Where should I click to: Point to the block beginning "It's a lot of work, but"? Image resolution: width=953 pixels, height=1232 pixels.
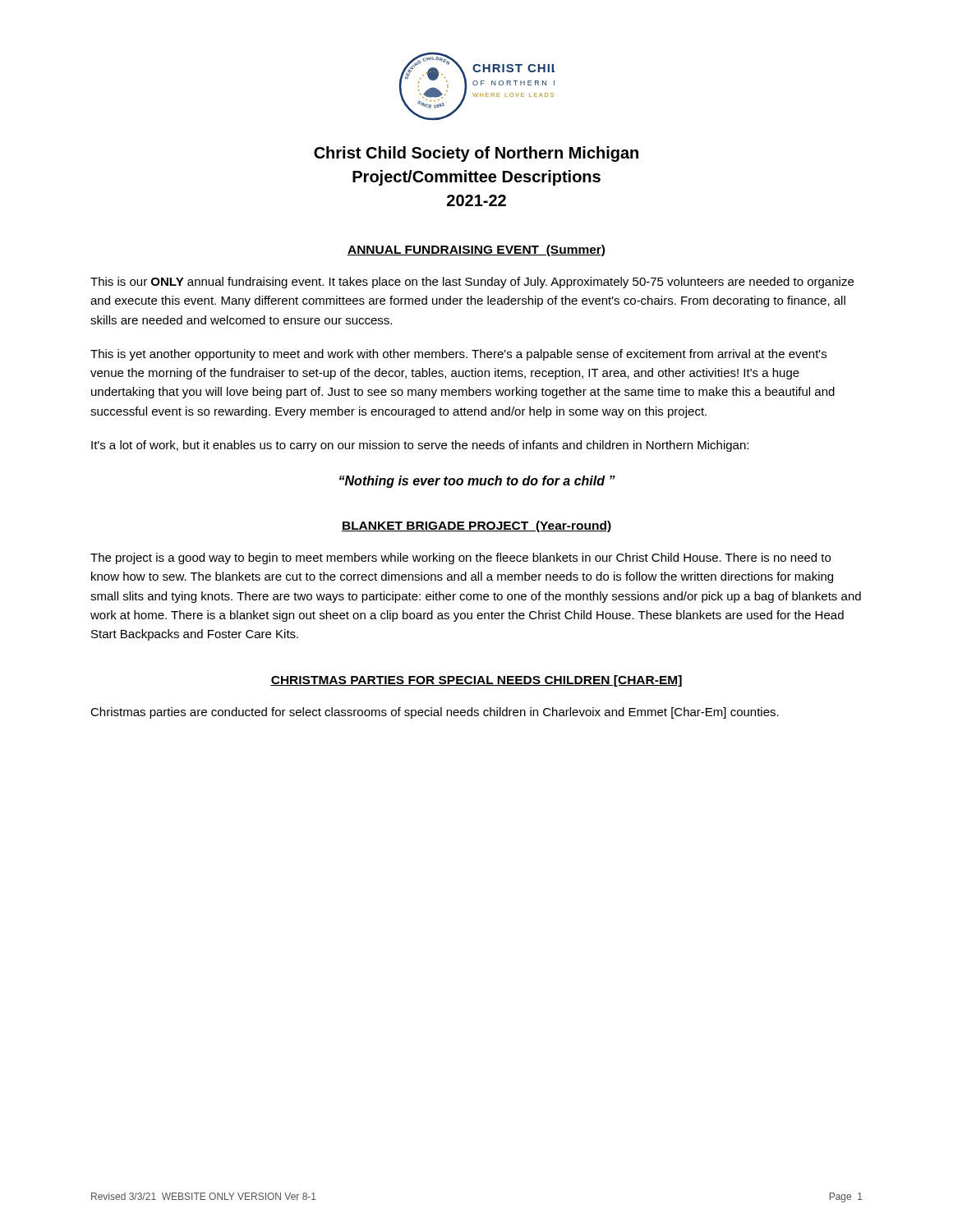click(420, 445)
